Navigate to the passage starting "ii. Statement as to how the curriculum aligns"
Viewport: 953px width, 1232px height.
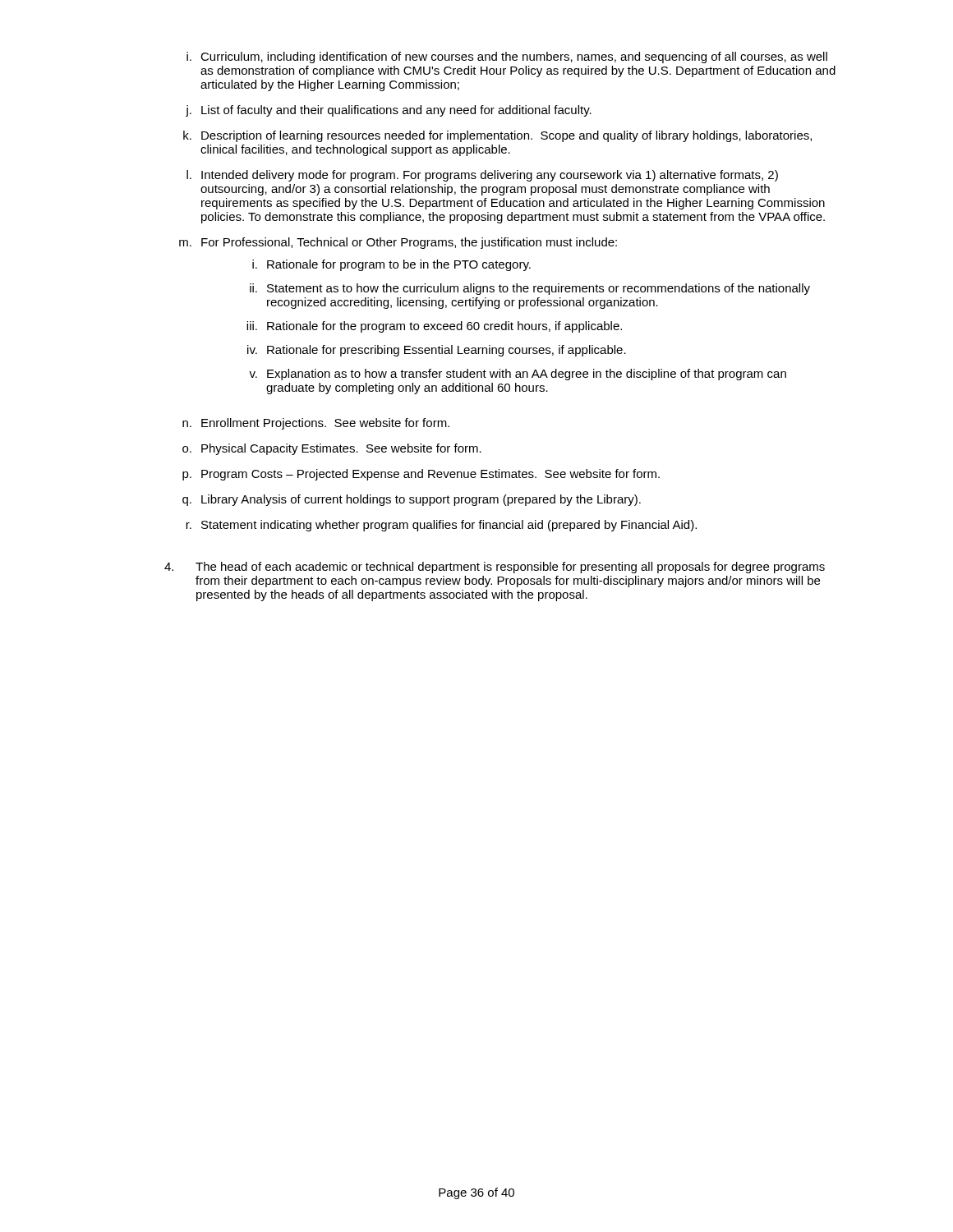pos(532,295)
